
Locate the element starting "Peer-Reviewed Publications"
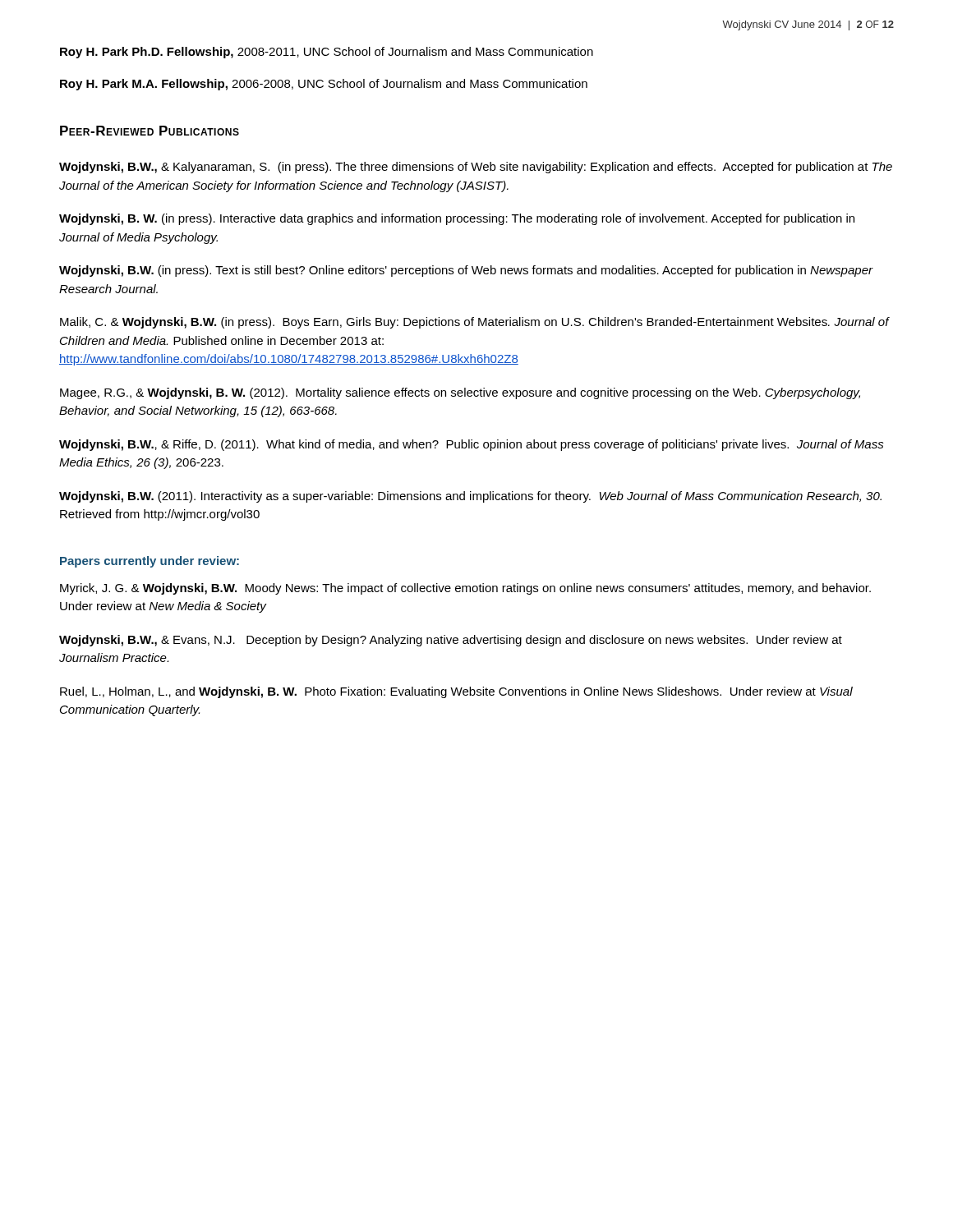(149, 131)
